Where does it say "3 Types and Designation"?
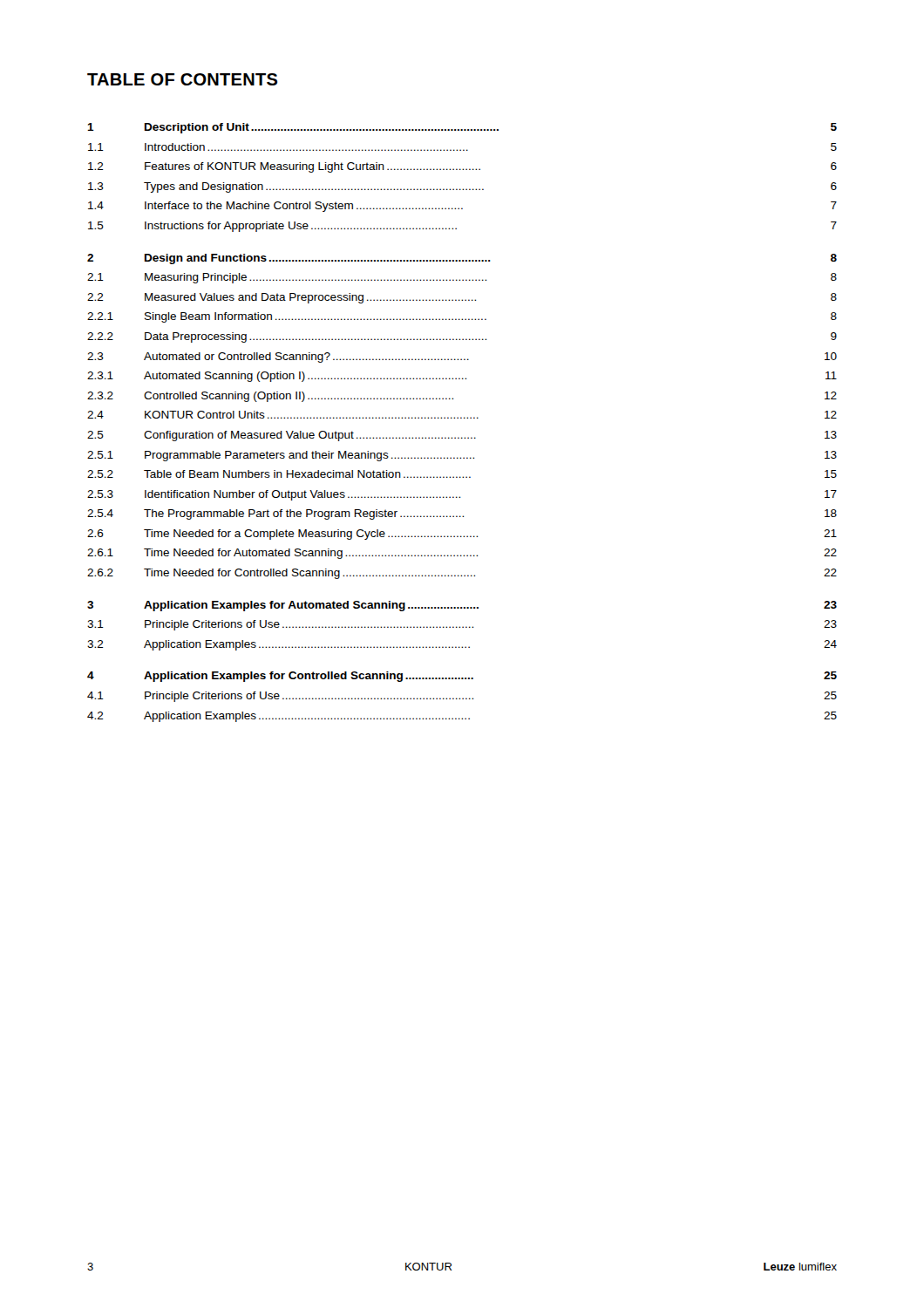Viewport: 924px width, 1308px height. [x=462, y=186]
